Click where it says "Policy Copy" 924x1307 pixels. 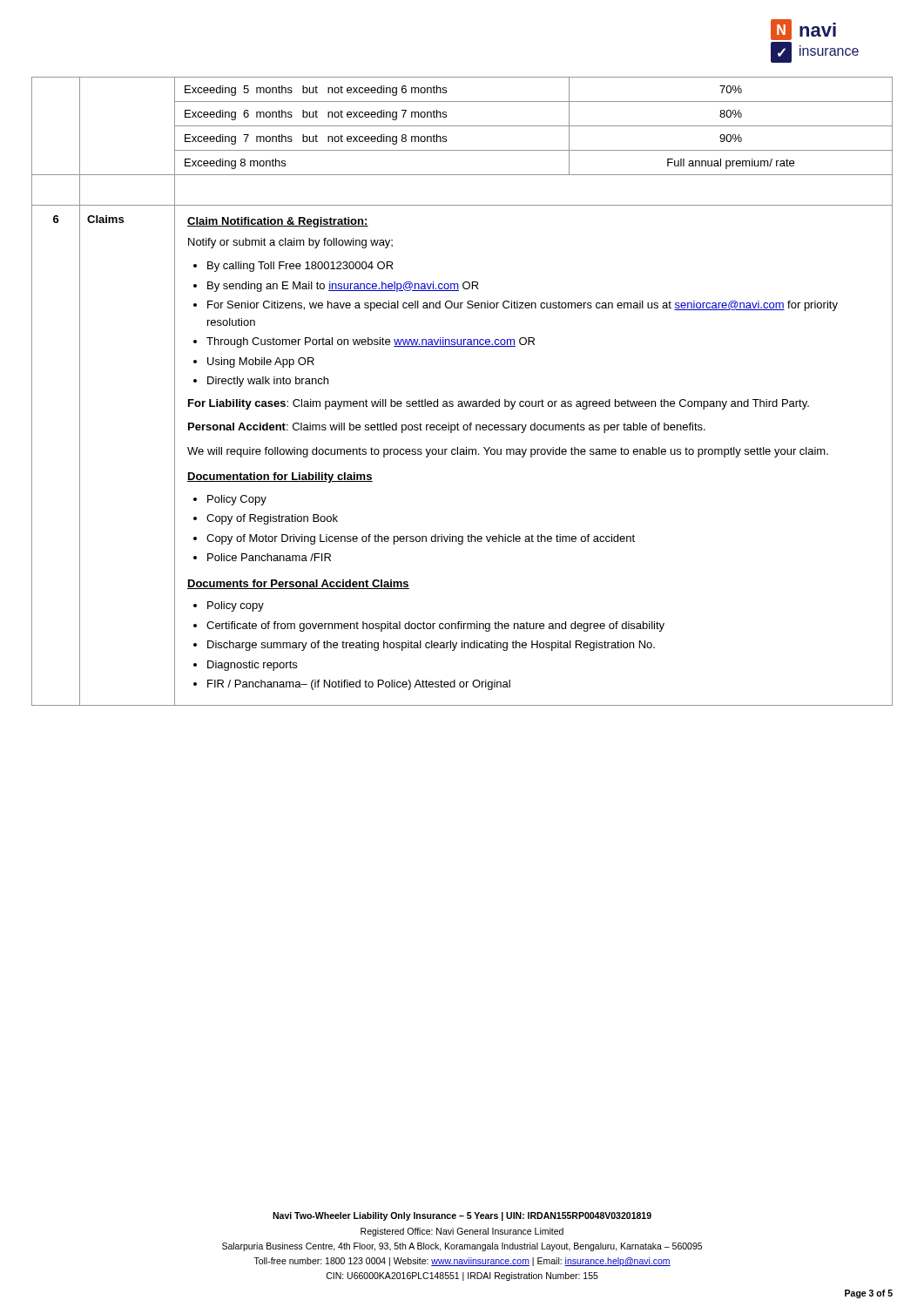tap(236, 498)
